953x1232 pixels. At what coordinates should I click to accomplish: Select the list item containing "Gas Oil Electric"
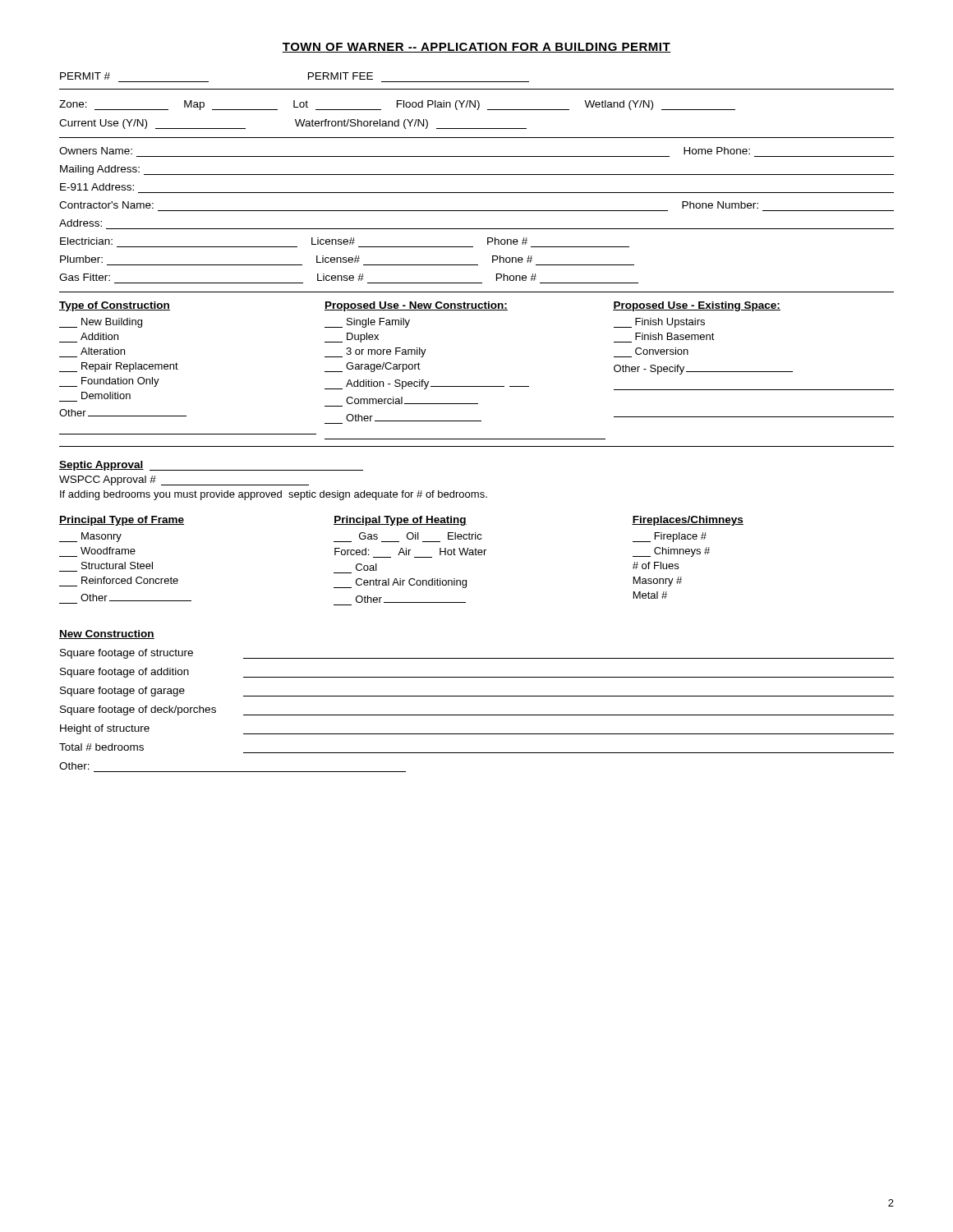pyautogui.click(x=408, y=536)
